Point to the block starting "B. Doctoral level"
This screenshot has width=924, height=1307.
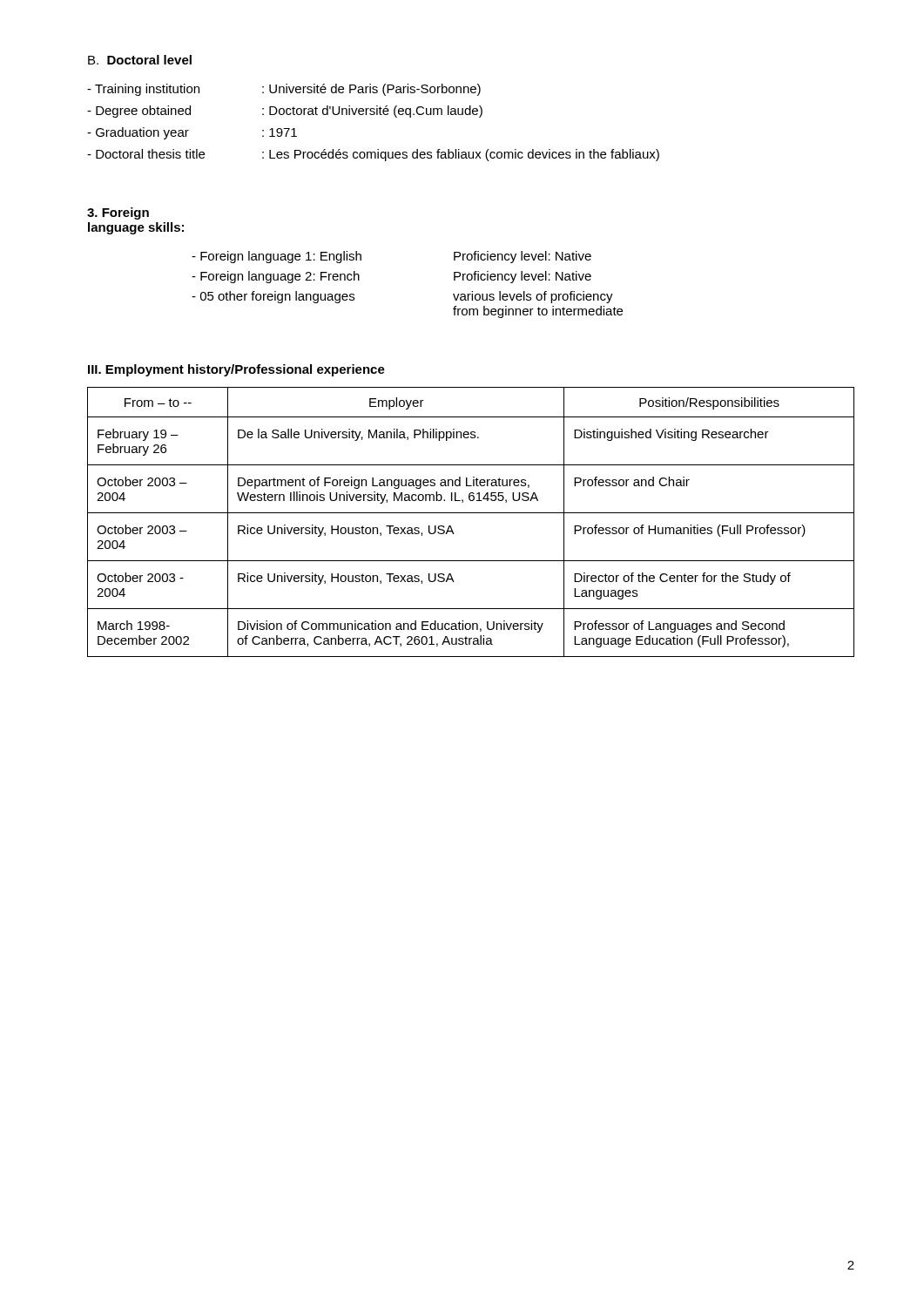click(140, 60)
